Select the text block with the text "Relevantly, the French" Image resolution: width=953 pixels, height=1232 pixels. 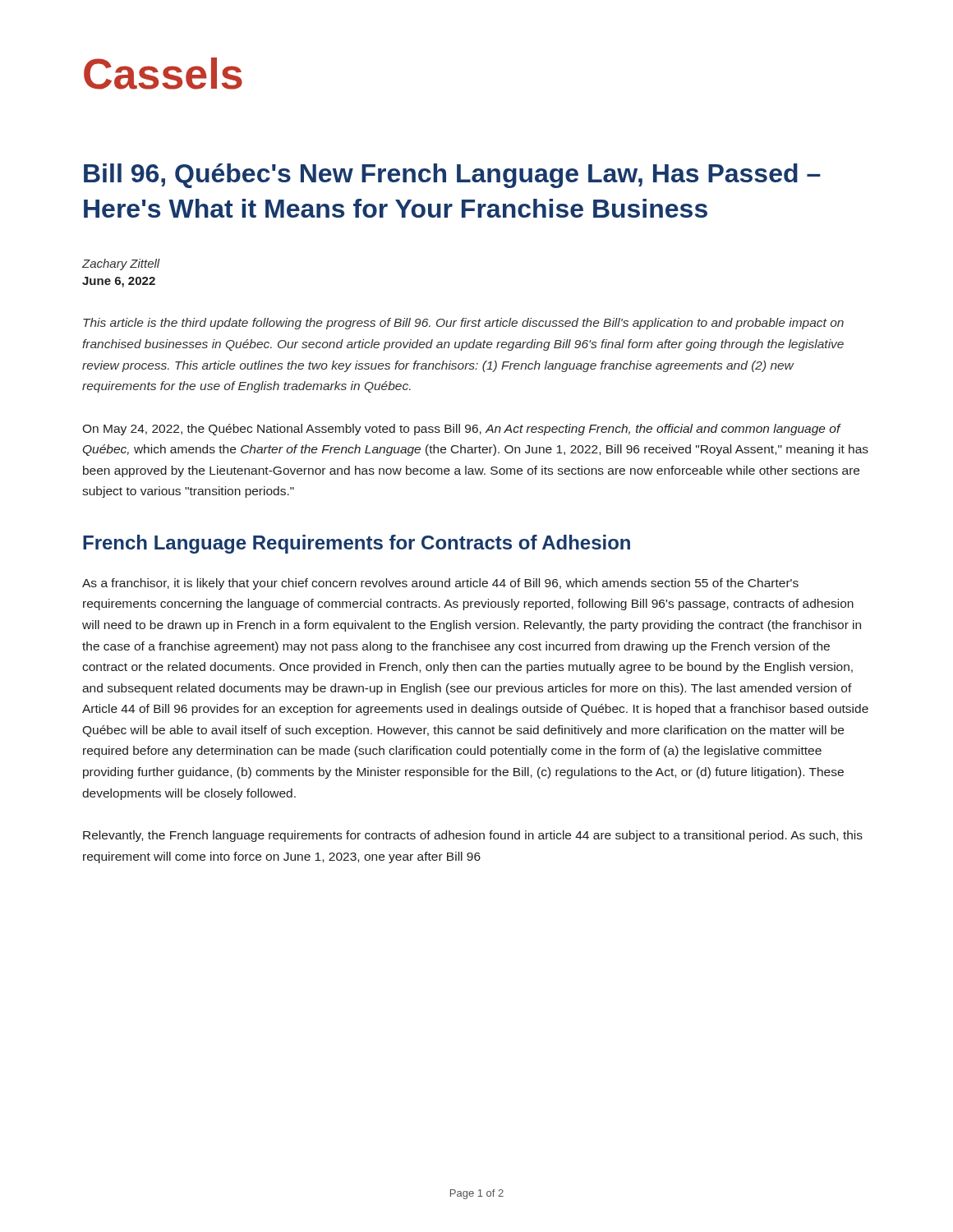[476, 846]
